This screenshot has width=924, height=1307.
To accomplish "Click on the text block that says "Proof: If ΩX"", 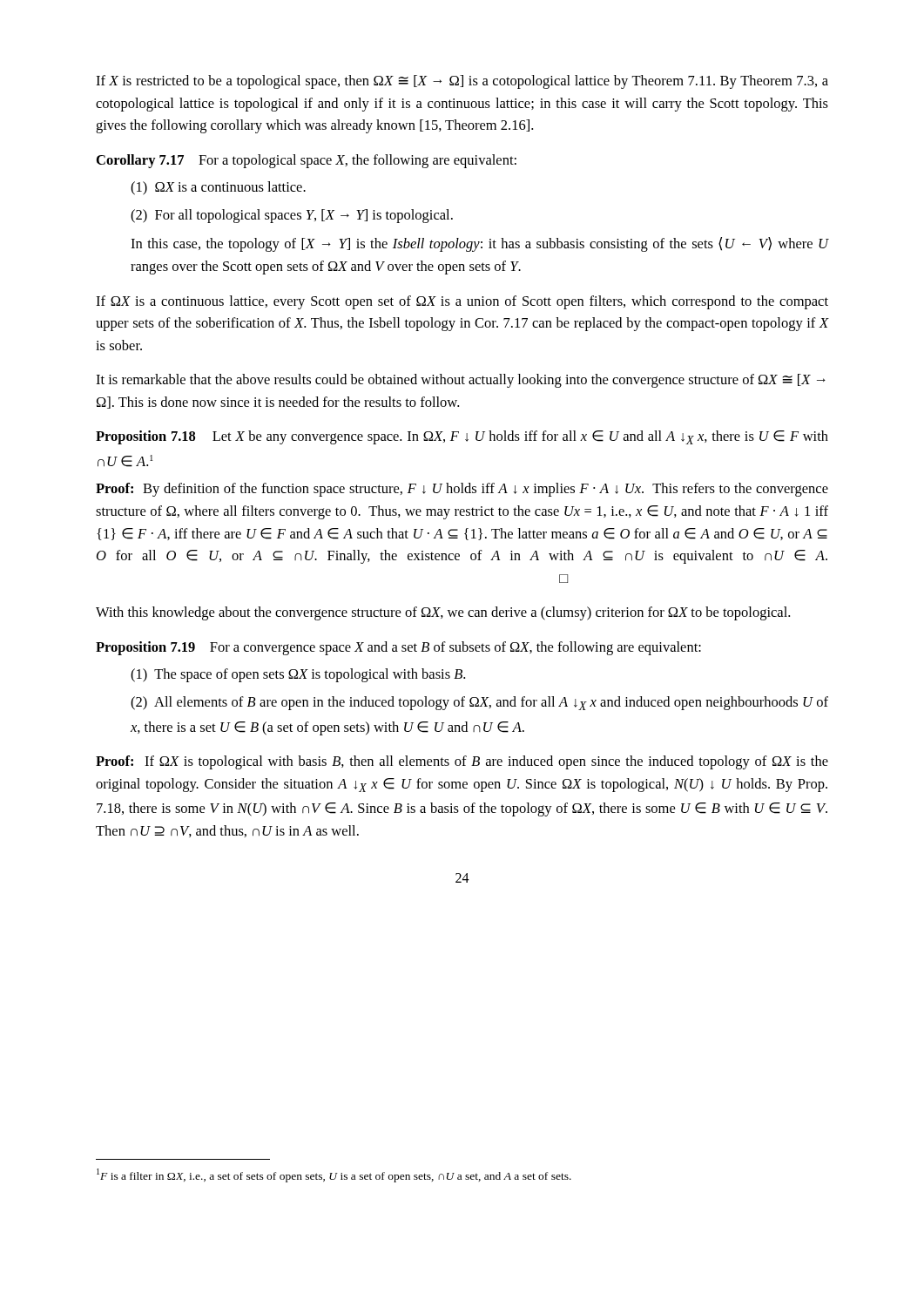I will point(462,796).
